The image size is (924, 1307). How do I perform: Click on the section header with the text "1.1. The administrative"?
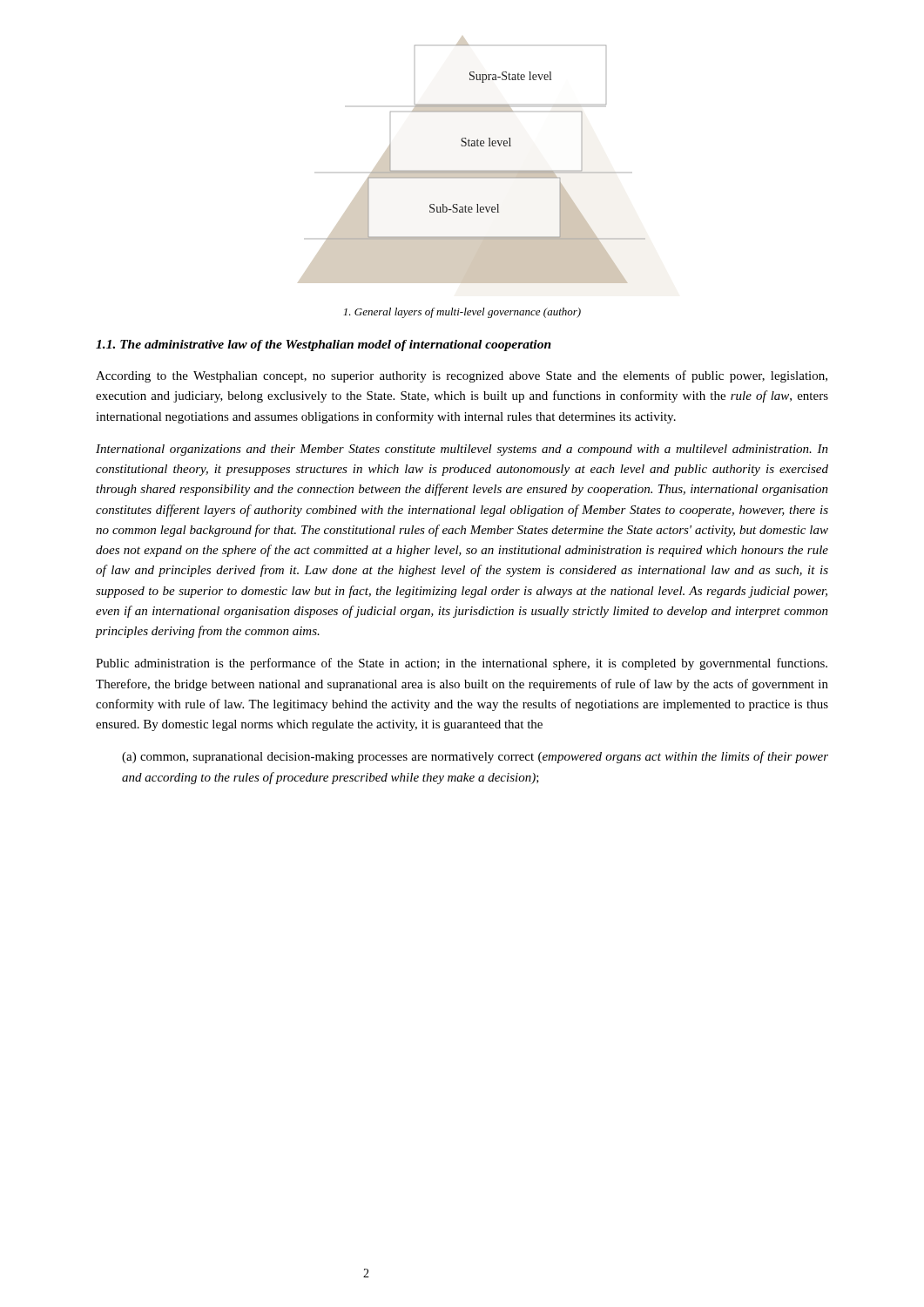pyautogui.click(x=324, y=344)
